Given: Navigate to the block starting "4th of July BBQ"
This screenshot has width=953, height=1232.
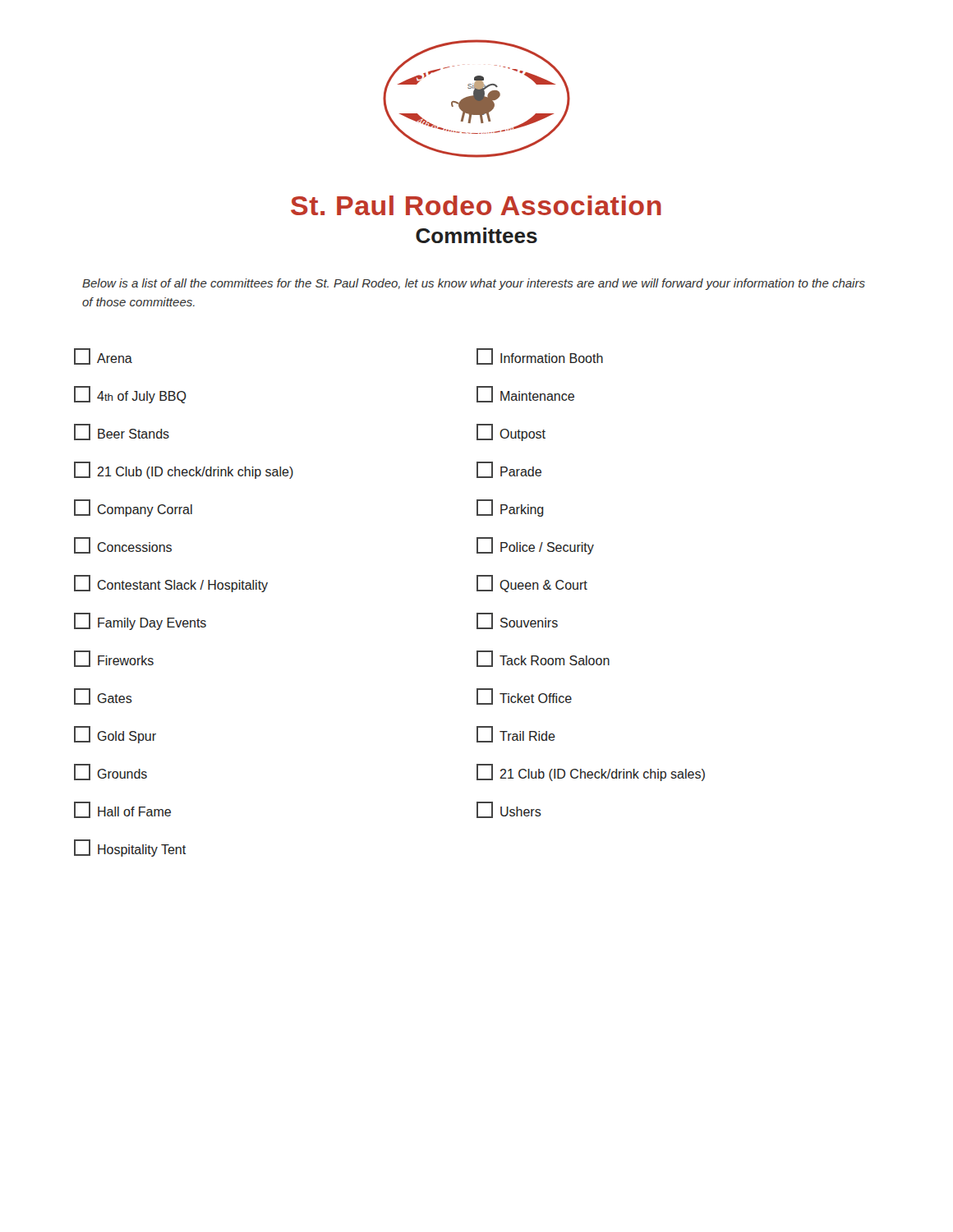Looking at the screenshot, I should point(130,394).
